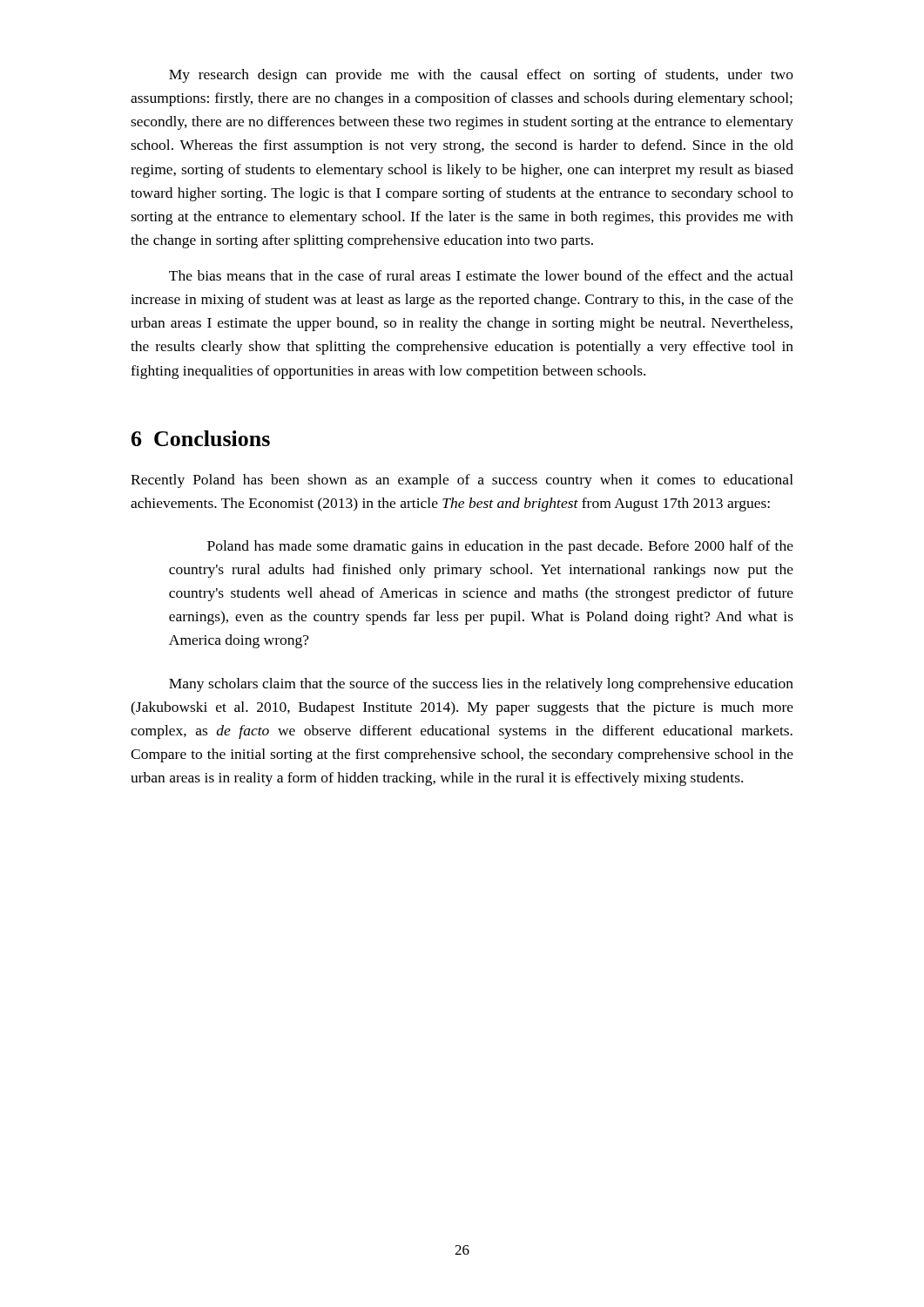Find the text block that reads "Recently Poland has been shown as an"

462,491
